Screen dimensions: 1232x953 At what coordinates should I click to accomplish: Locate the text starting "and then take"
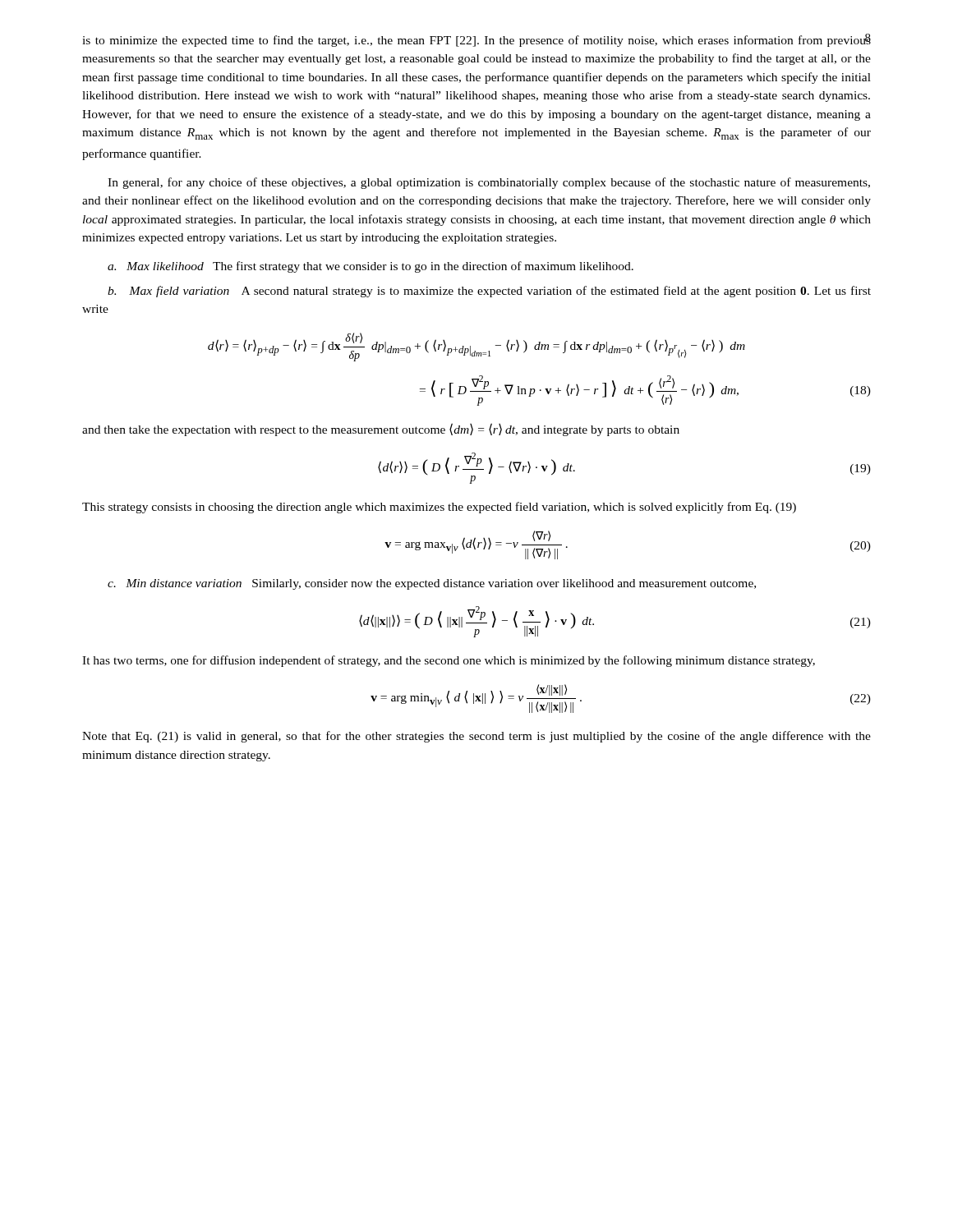[x=476, y=430]
